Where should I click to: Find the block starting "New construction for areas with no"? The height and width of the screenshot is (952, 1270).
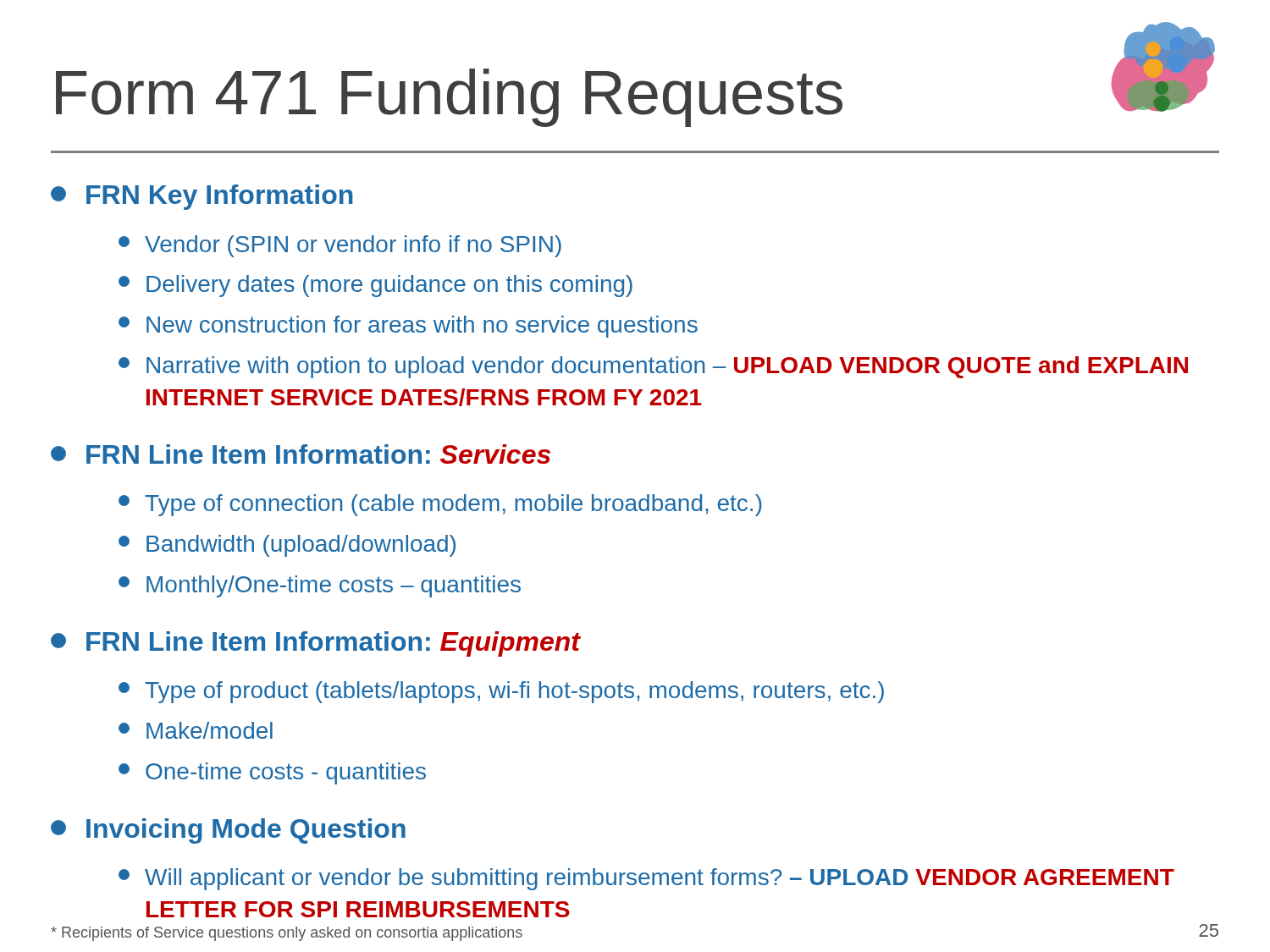(x=408, y=325)
